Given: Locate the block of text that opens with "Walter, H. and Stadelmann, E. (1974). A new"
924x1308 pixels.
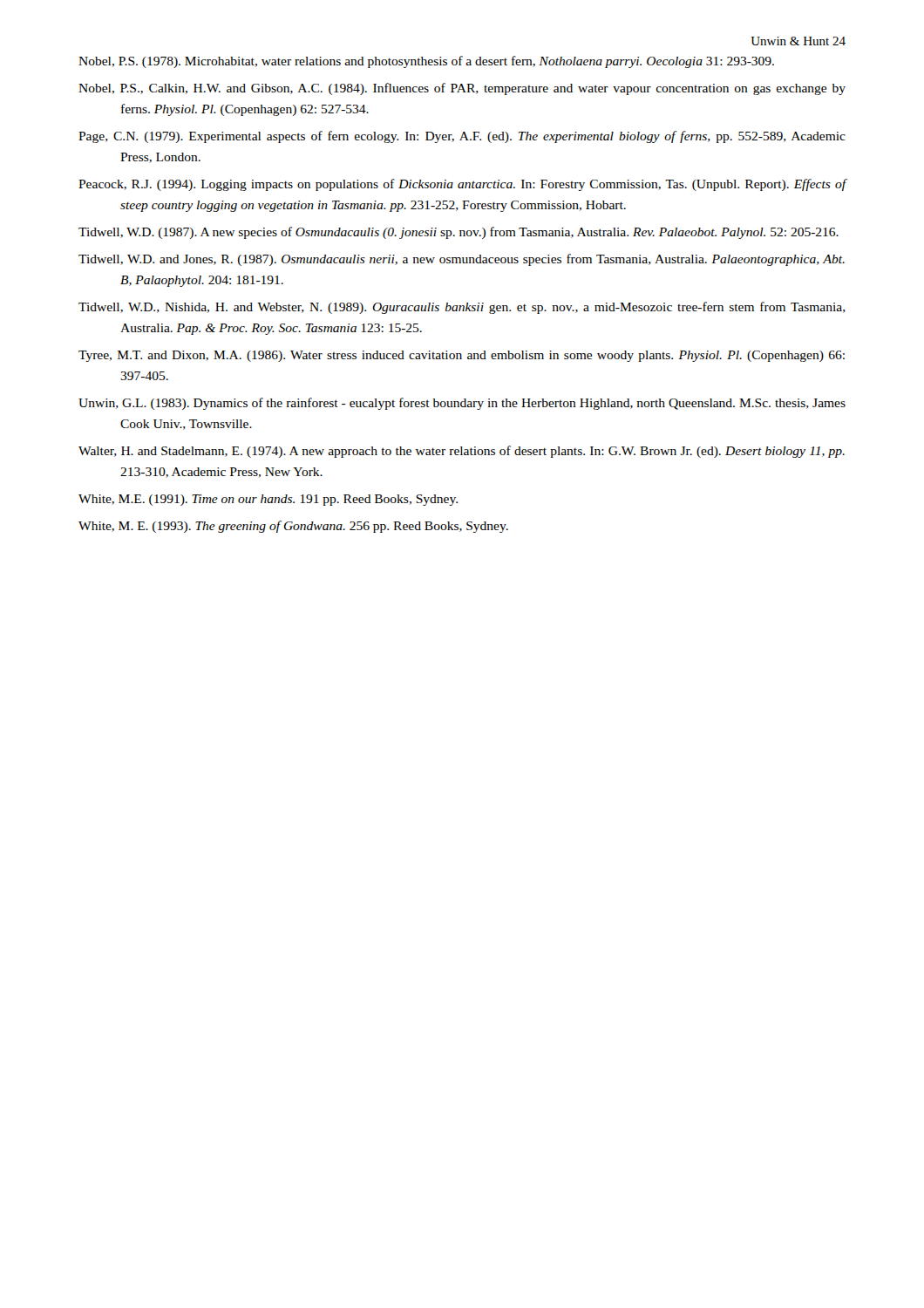Looking at the screenshot, I should (462, 461).
